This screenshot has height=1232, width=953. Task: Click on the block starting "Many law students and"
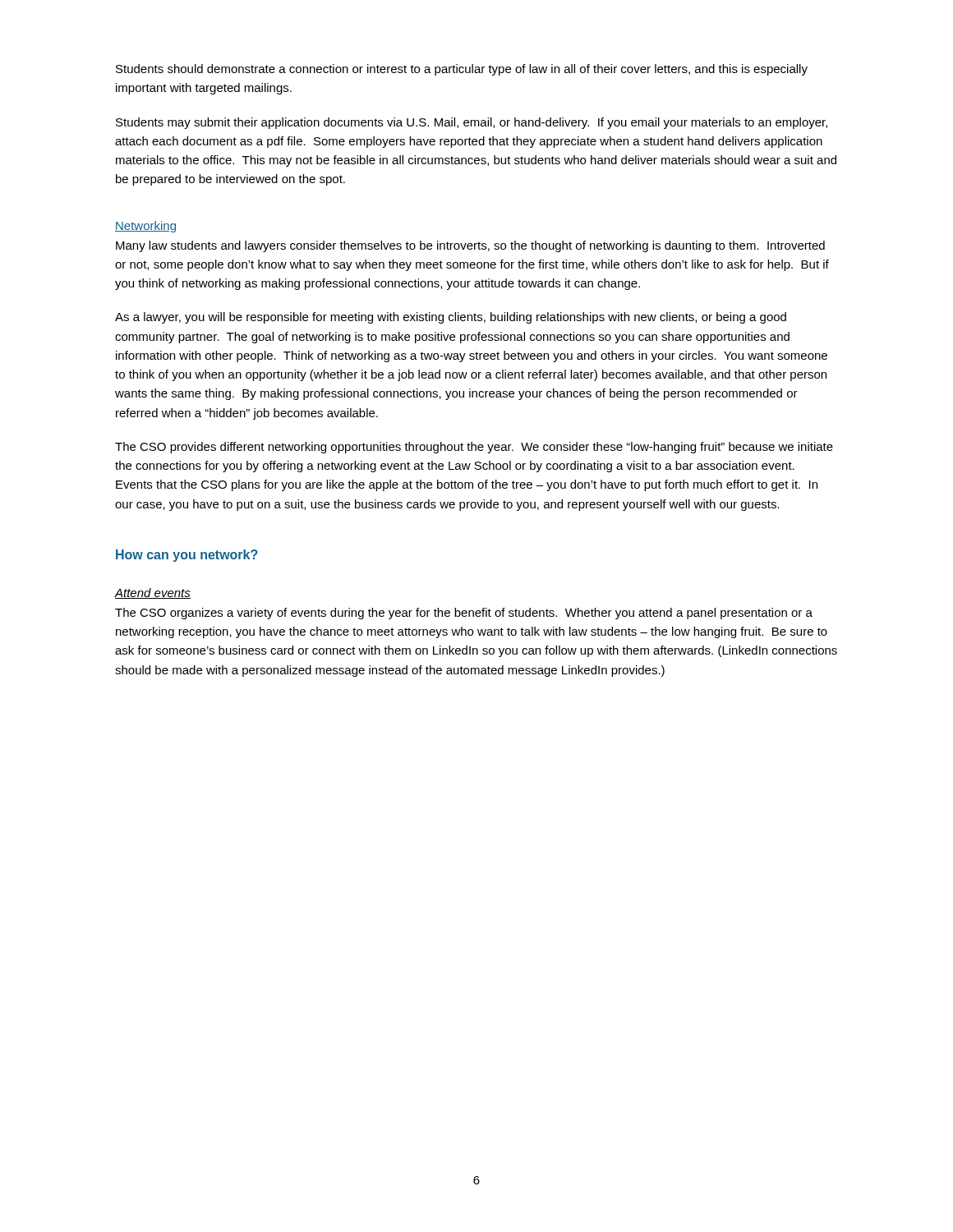click(x=472, y=264)
